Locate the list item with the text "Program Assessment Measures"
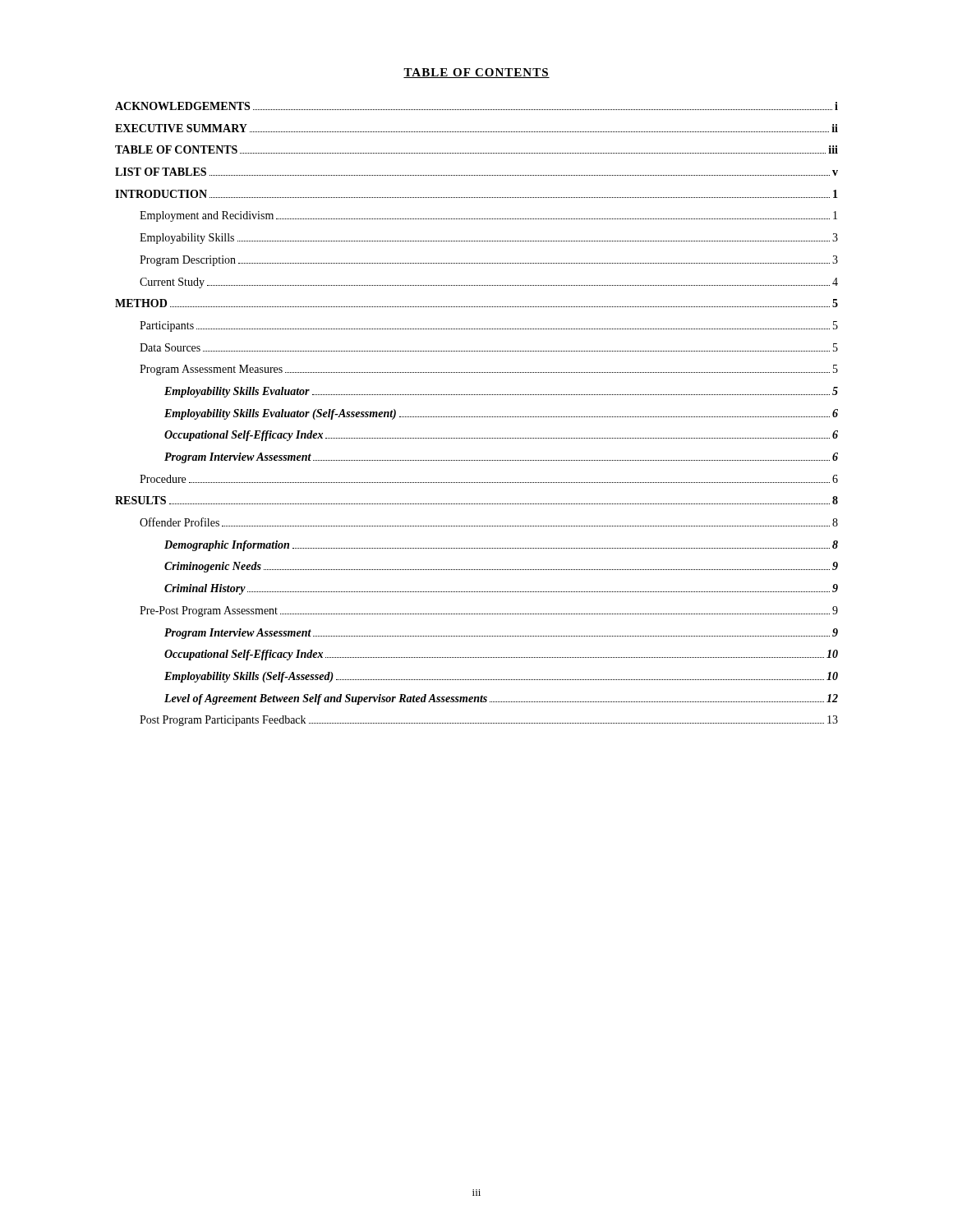 [489, 370]
